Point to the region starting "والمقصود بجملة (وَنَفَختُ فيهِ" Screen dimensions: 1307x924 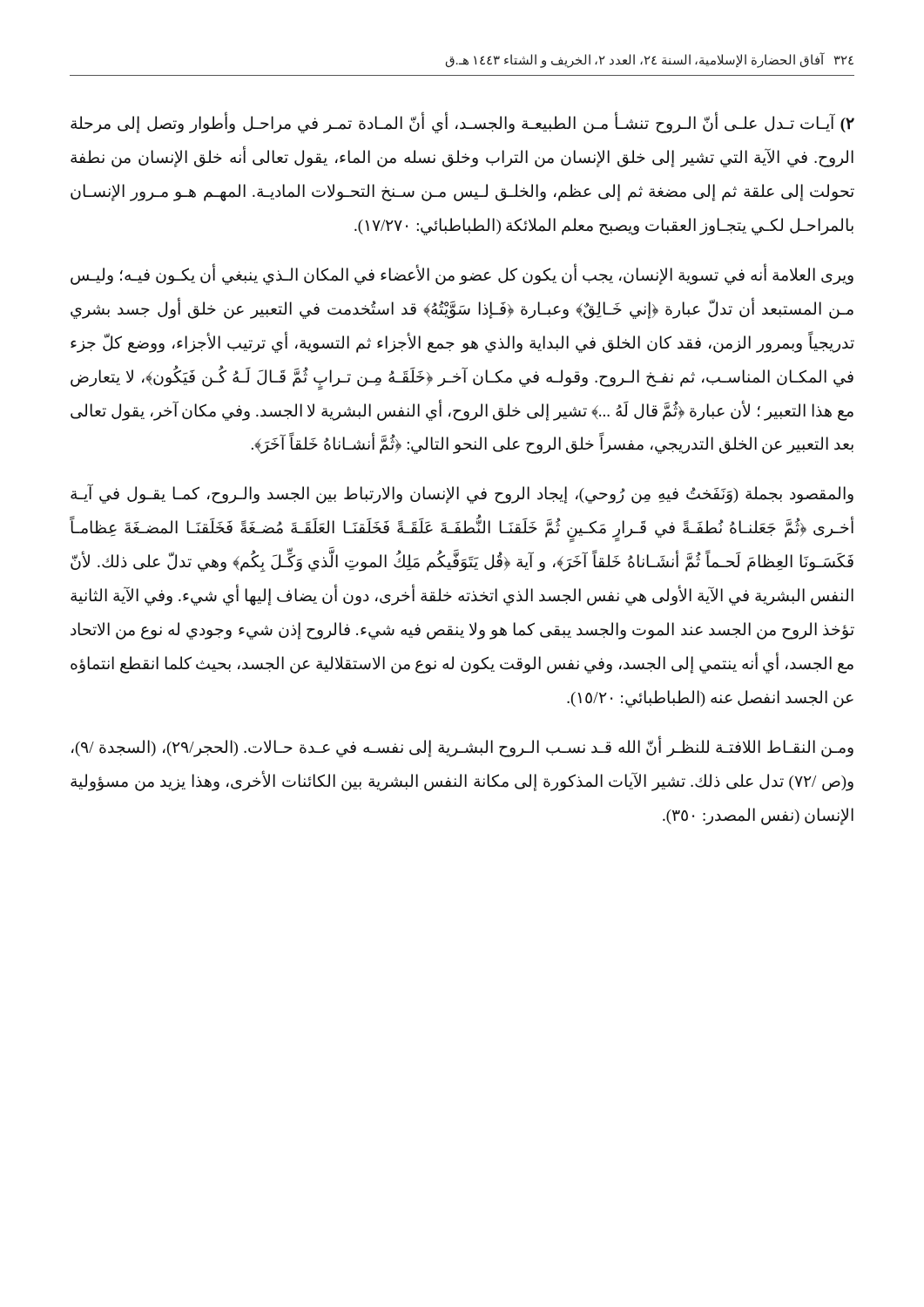coord(462,596)
